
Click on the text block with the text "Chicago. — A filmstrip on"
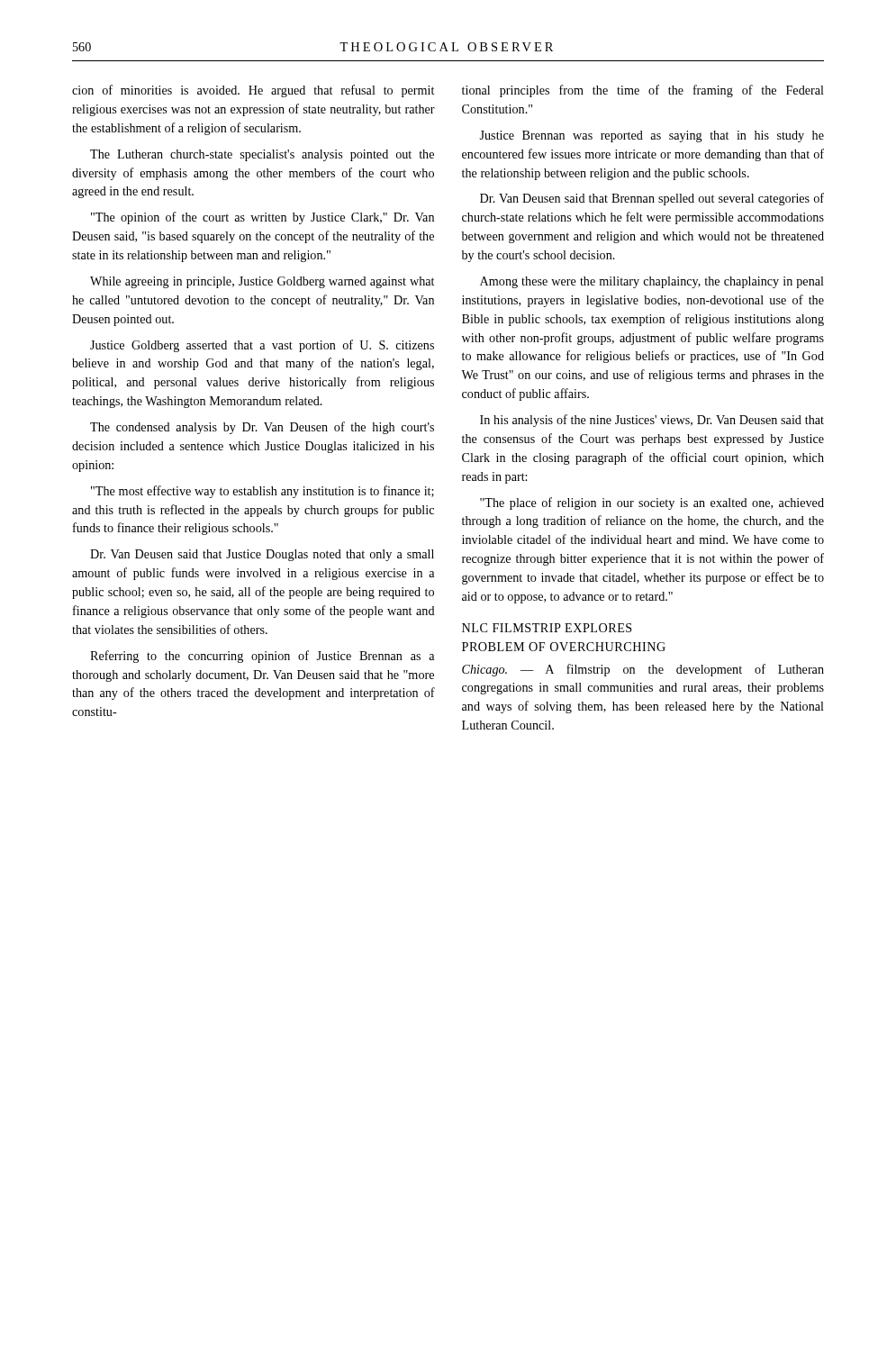[643, 697]
